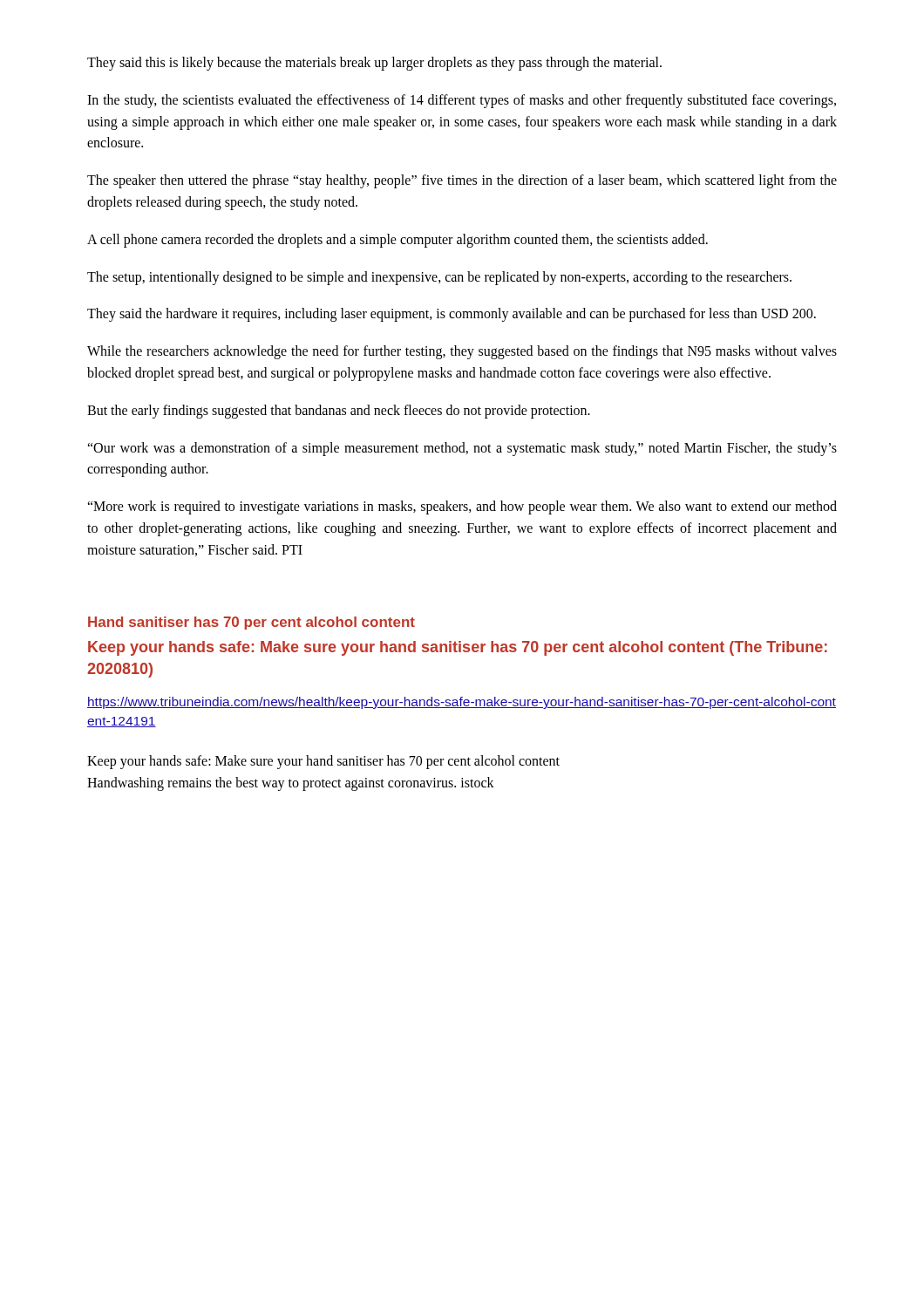
Task: Click on the text block containing "In the study,"
Action: pyautogui.click(x=462, y=121)
